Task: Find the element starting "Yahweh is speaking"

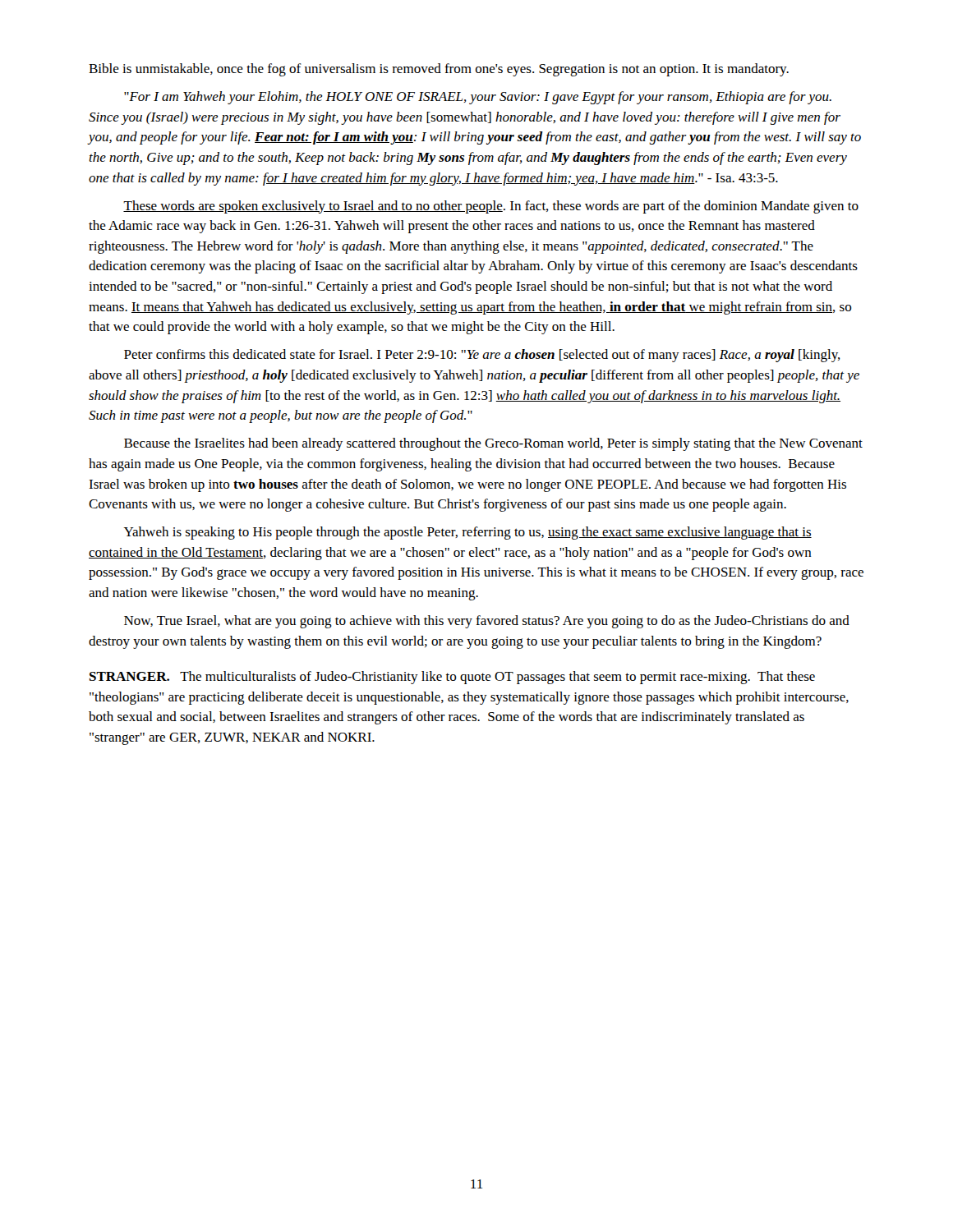Action: (476, 563)
